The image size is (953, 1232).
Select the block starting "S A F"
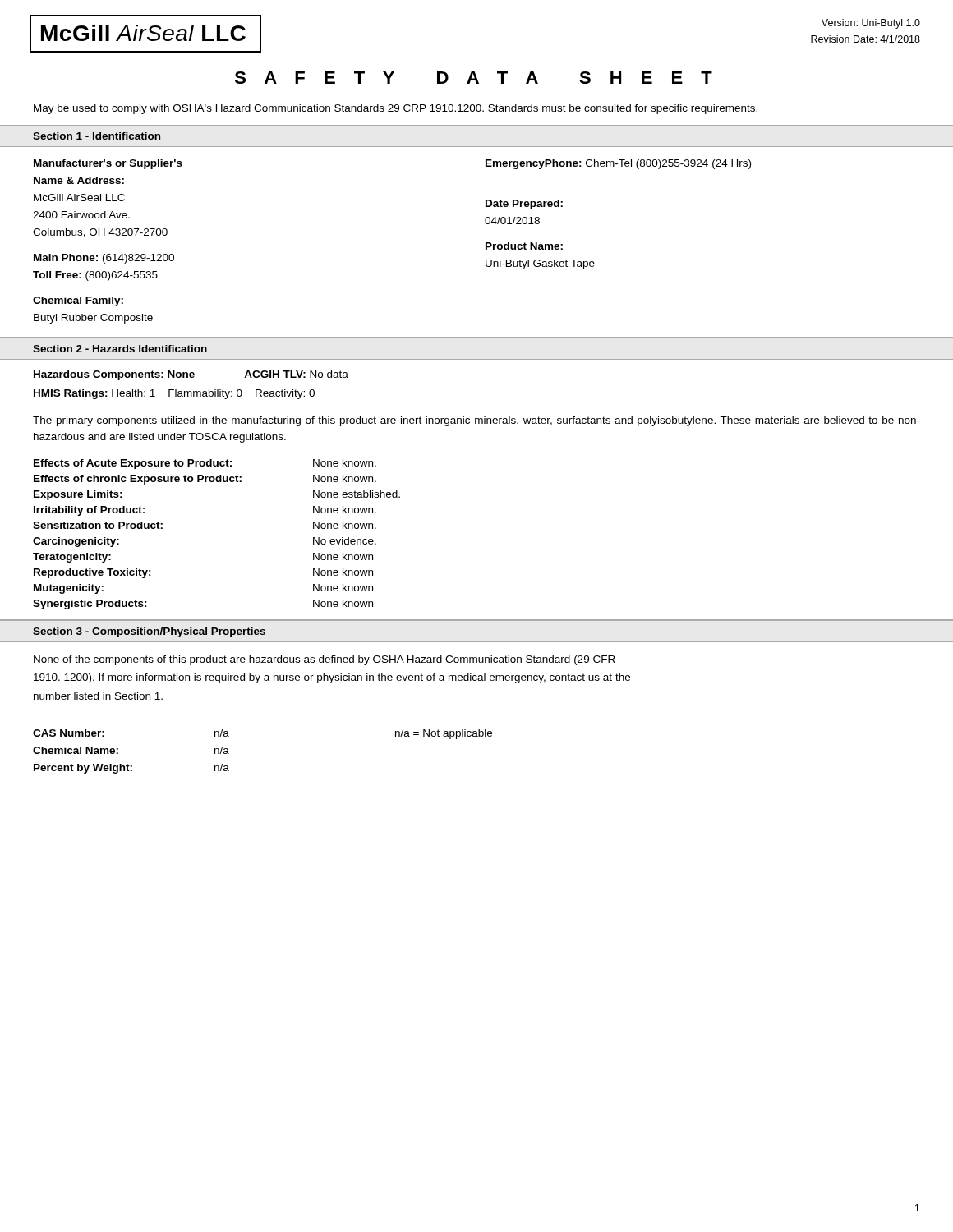coord(476,78)
